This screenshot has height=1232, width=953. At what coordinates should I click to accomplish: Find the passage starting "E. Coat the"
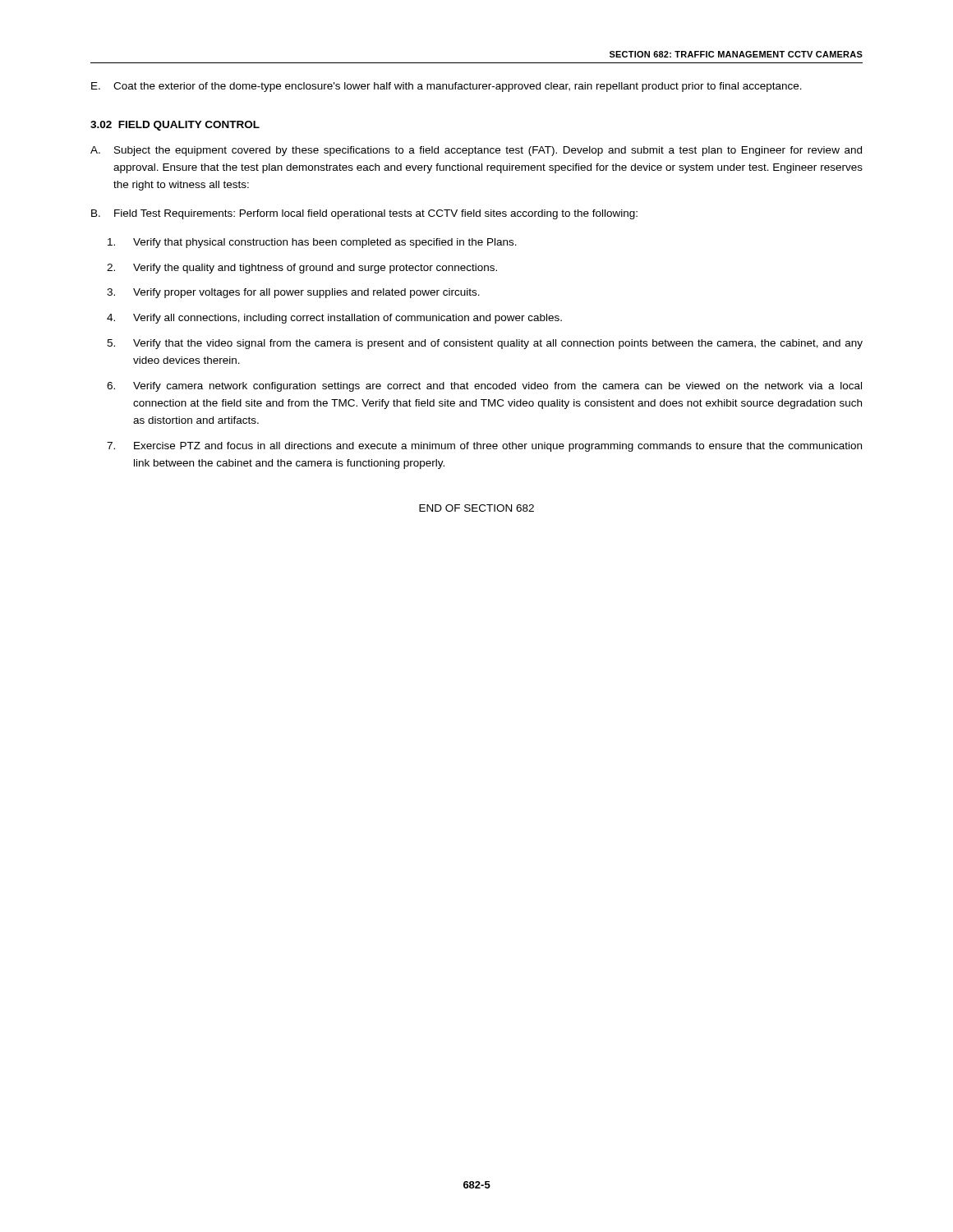coord(476,87)
